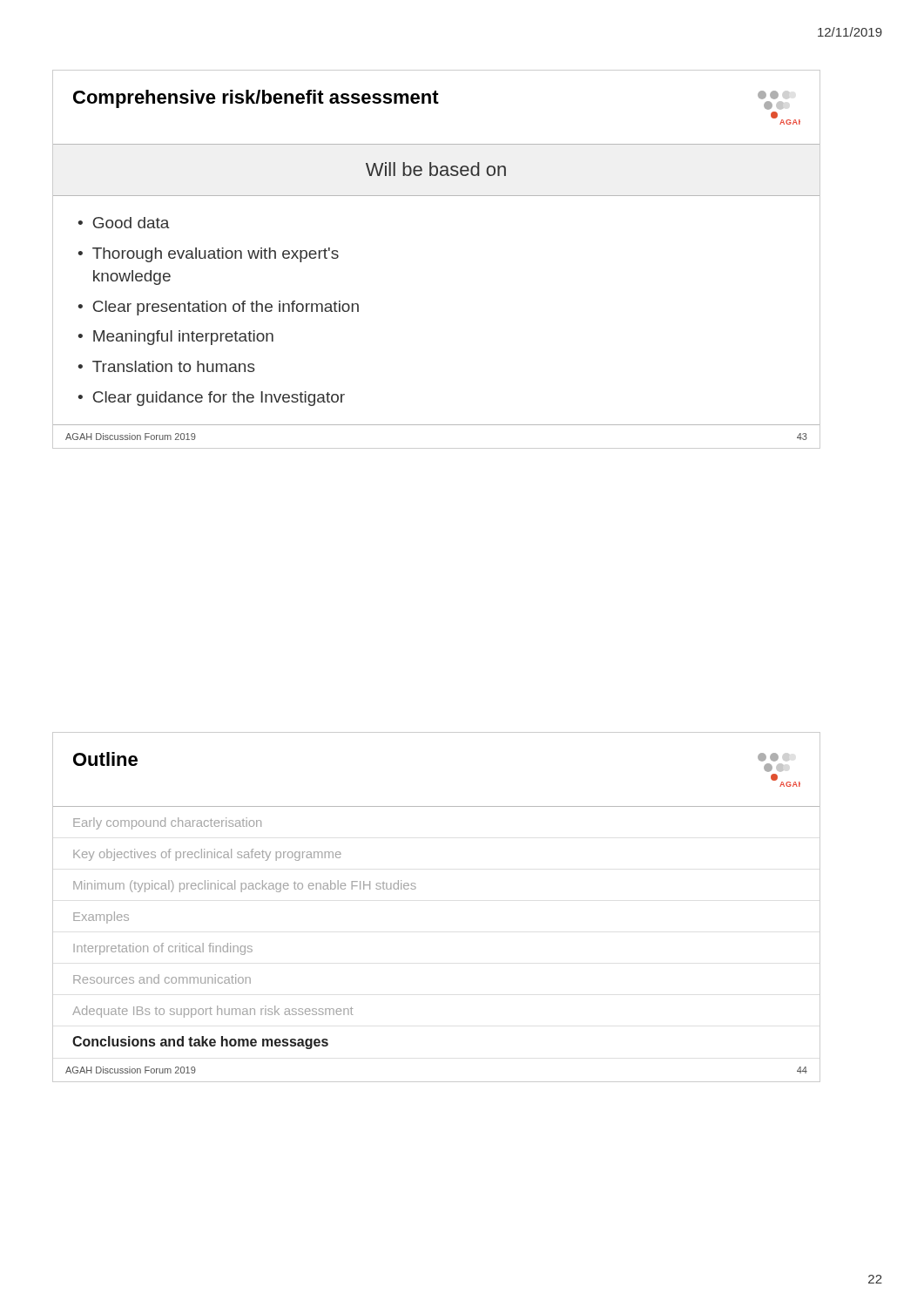
Task: Navigate to the passage starting "Resources and communication"
Action: (x=162, y=979)
